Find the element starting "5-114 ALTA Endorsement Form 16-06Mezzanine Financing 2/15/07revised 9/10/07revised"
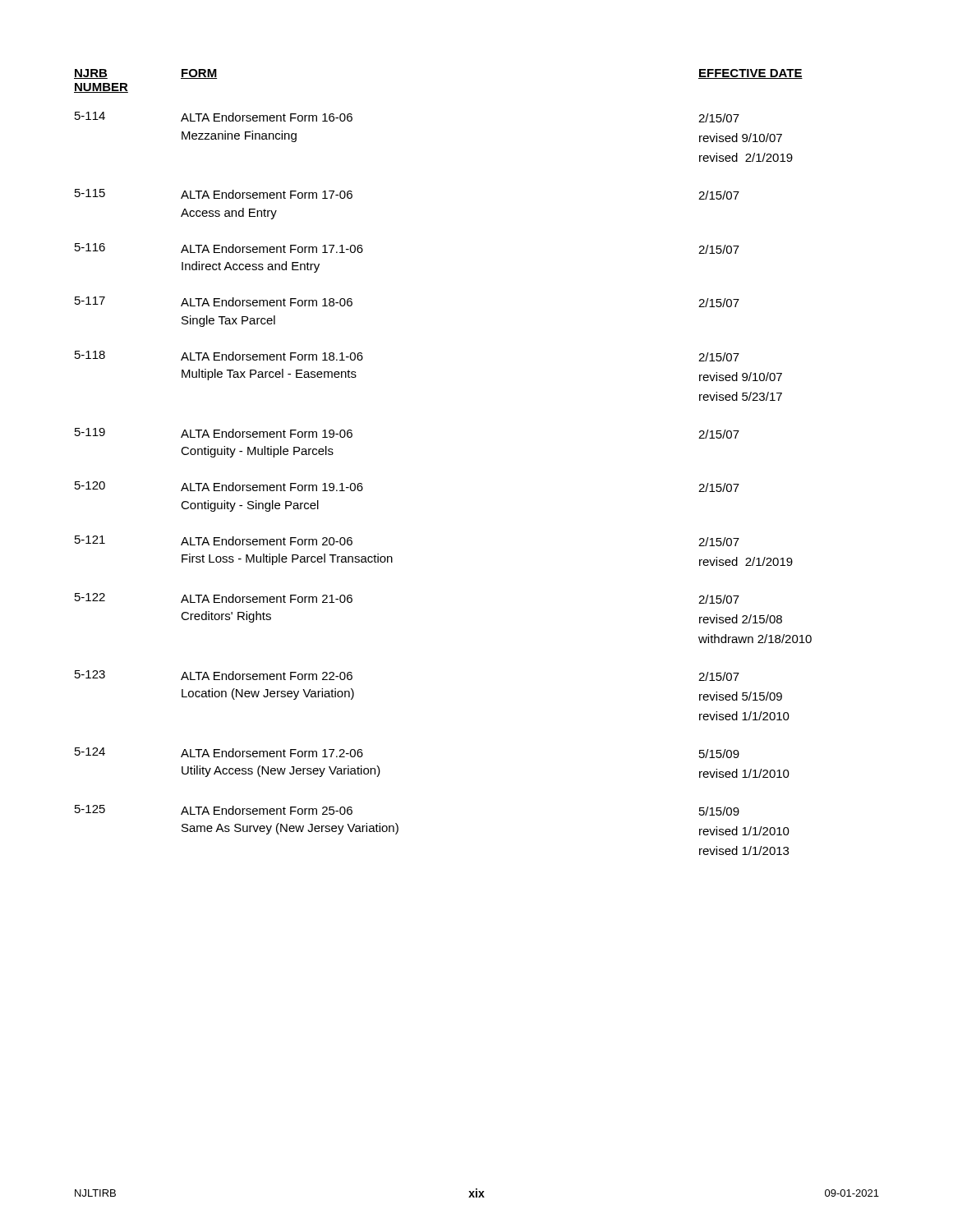The height and width of the screenshot is (1232, 953). point(88,117)
